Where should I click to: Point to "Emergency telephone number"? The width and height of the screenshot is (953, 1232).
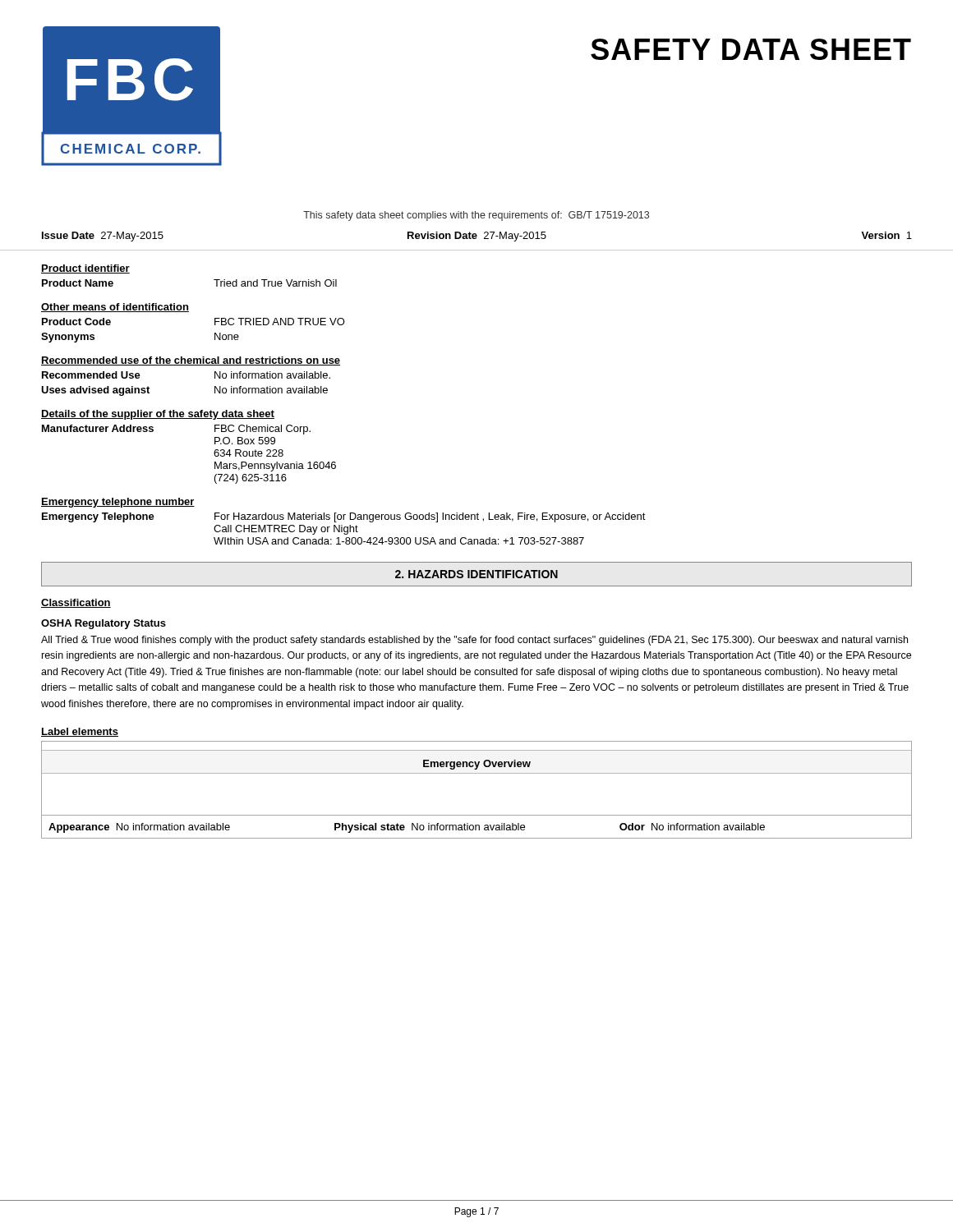coord(118,501)
